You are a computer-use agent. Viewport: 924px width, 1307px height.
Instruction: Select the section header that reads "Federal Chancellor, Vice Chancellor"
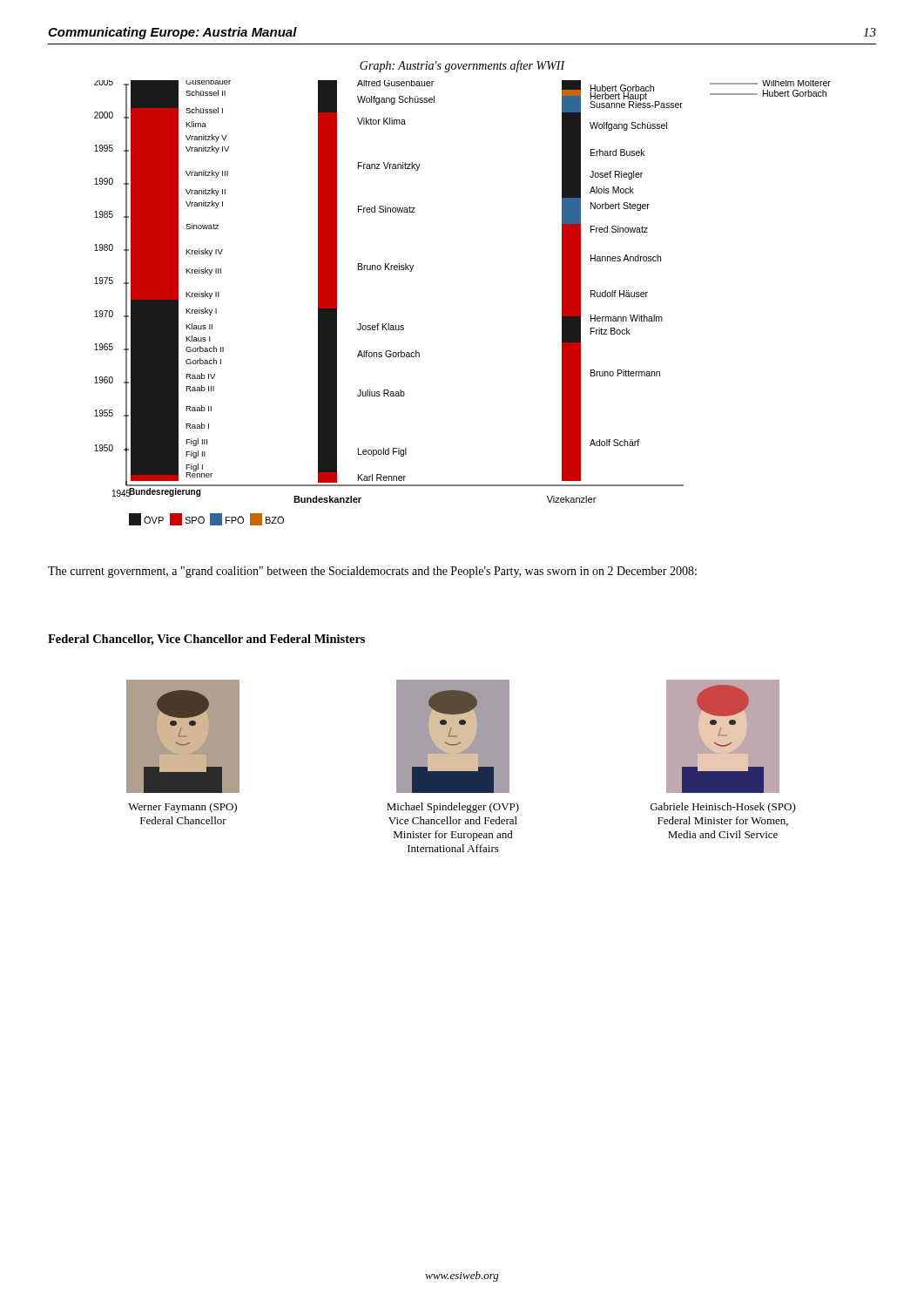click(207, 639)
